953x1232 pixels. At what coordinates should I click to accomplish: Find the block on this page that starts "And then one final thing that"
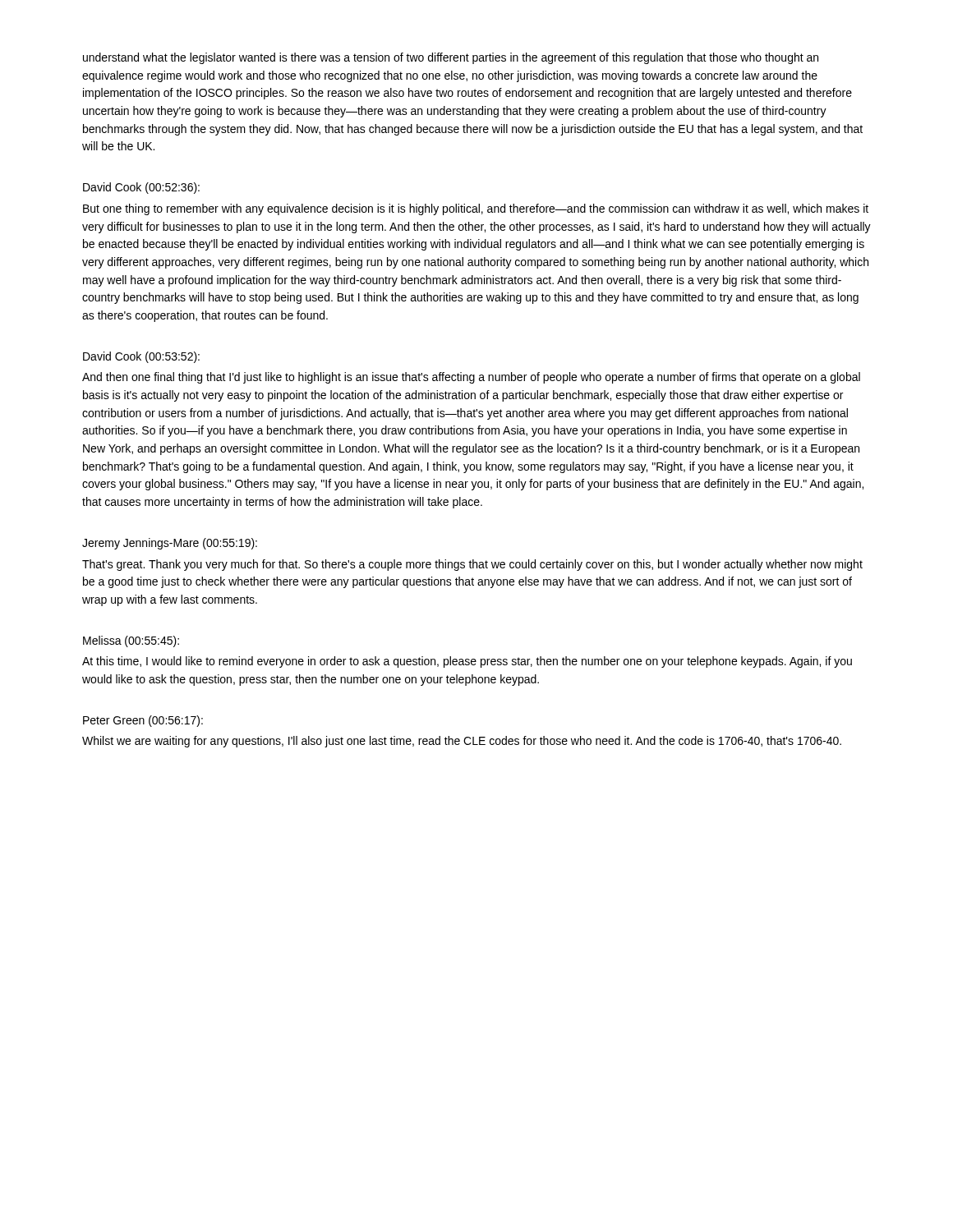(473, 440)
